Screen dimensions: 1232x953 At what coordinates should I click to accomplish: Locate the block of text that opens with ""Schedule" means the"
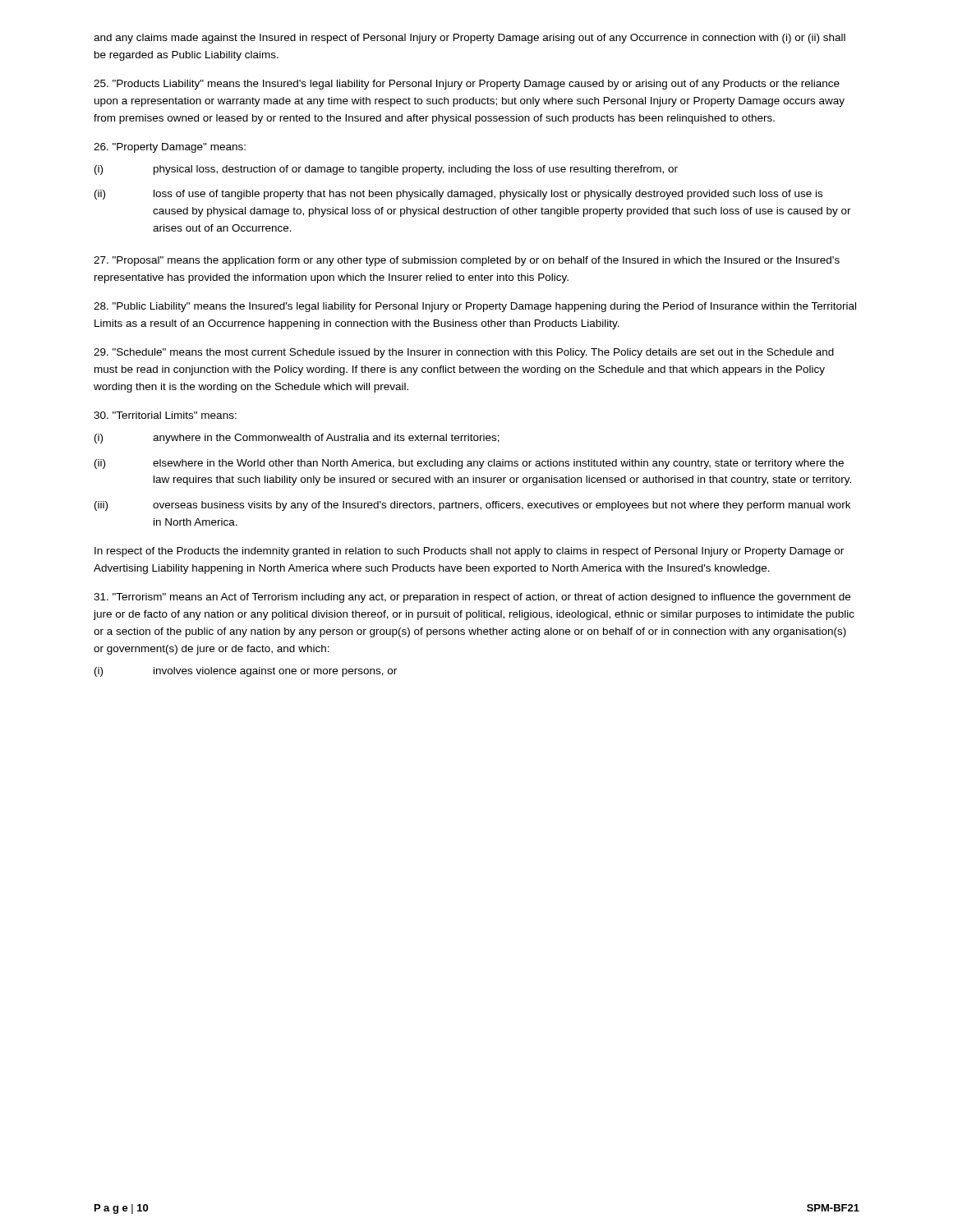464,369
